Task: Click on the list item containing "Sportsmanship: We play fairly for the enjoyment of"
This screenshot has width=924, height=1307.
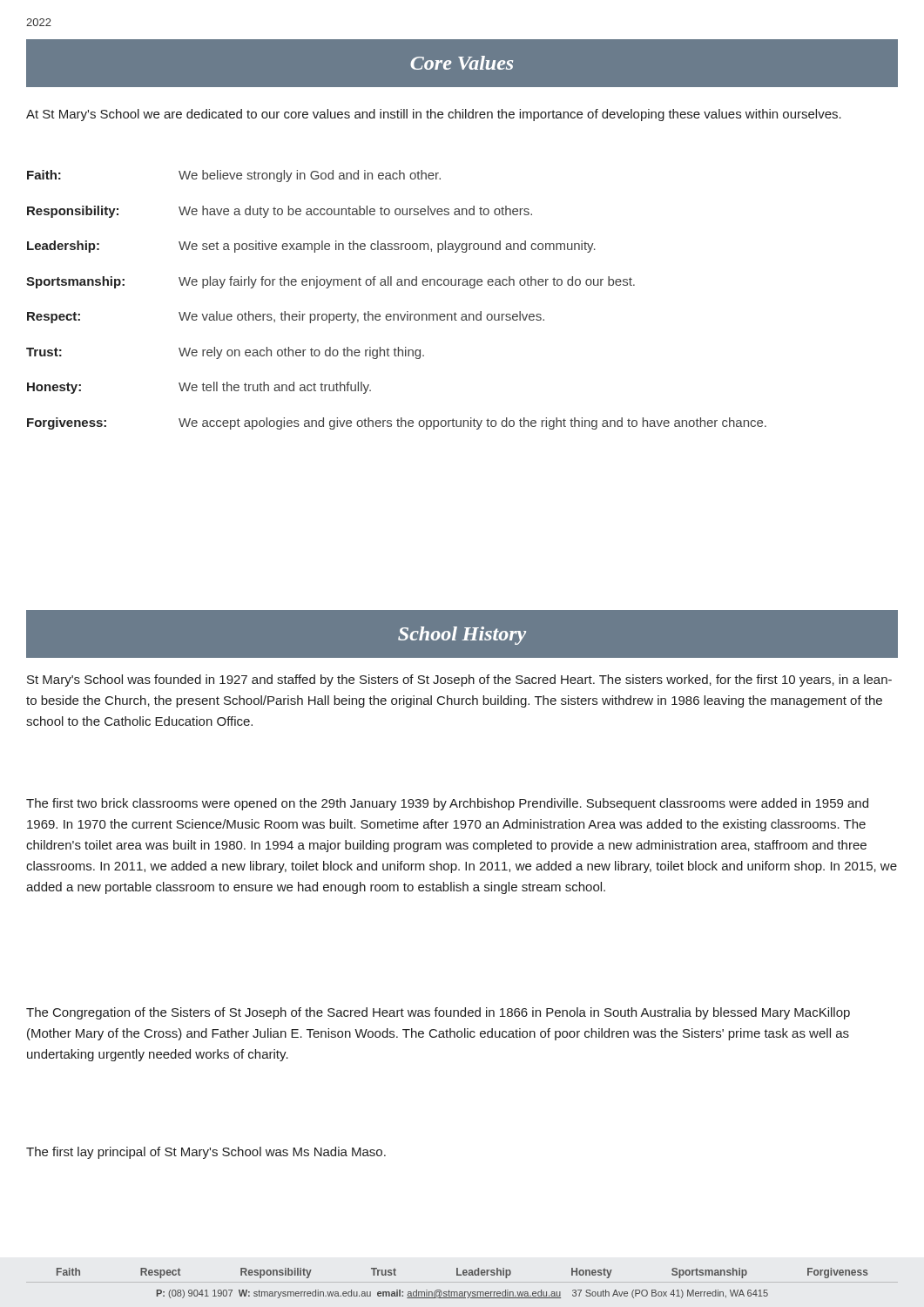Action: pyautogui.click(x=462, y=281)
